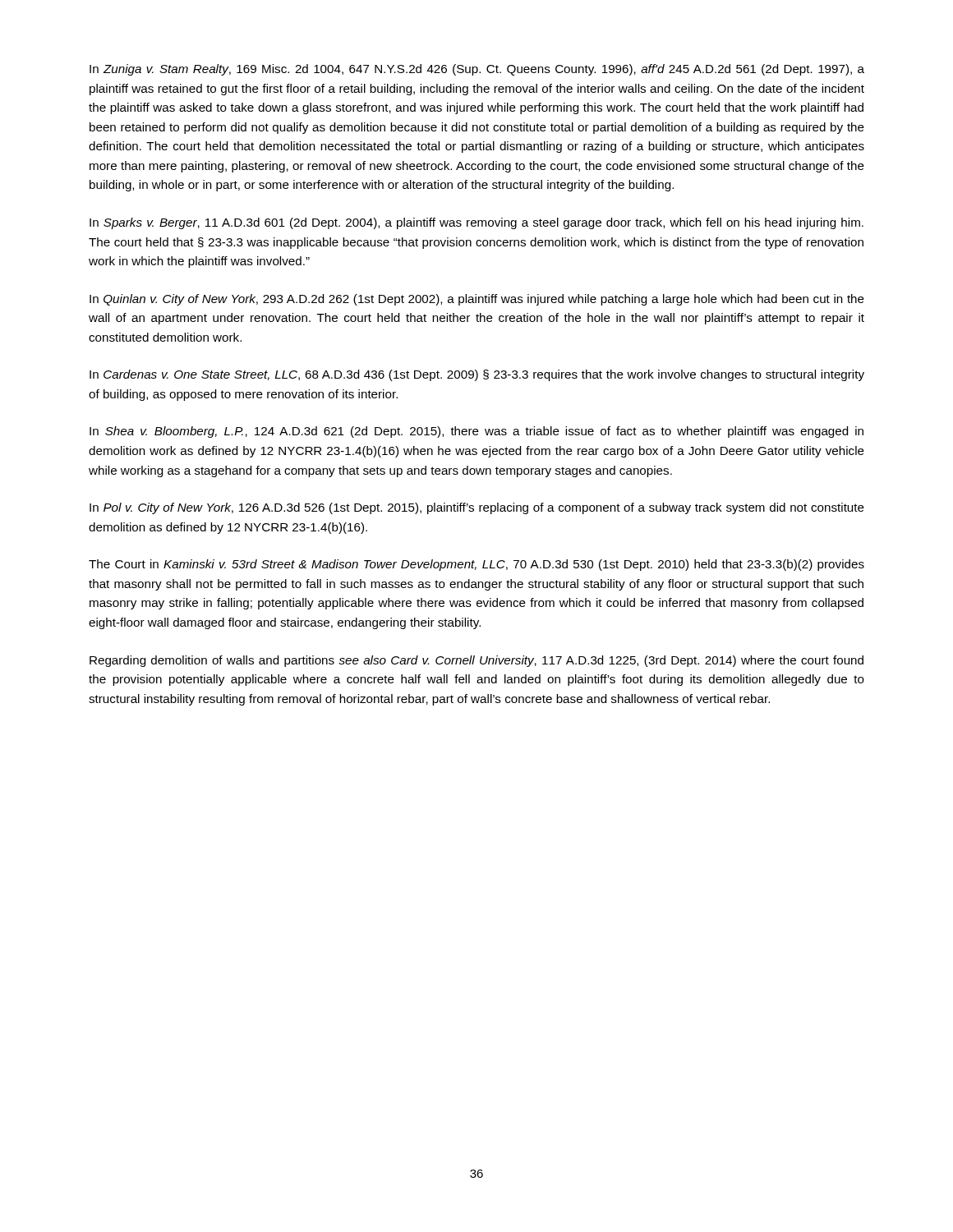Find the text starting "The Court in Kaminski v. 53rd Street &"
The width and height of the screenshot is (953, 1232).
tap(476, 593)
